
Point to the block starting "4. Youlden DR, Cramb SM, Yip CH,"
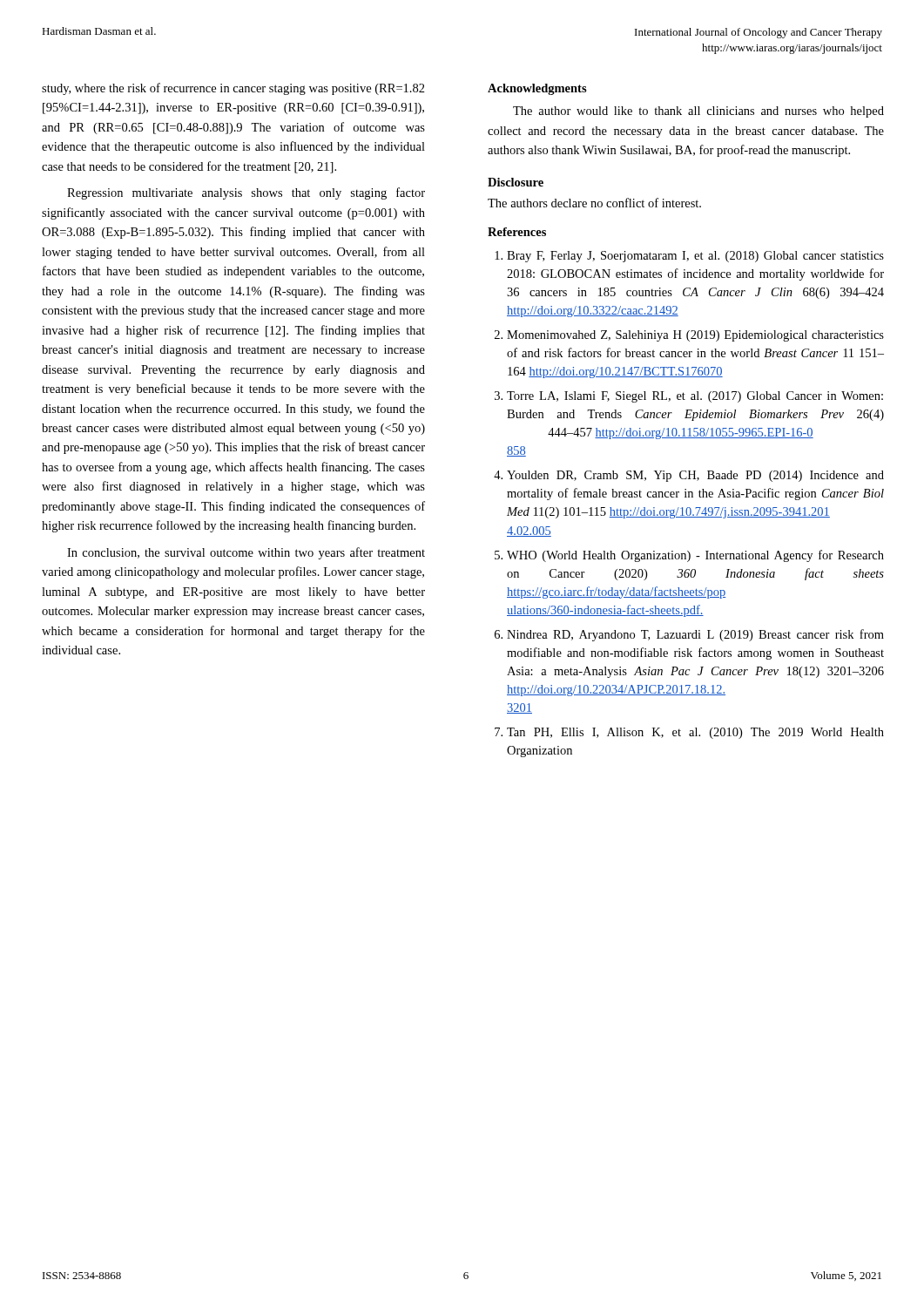pyautogui.click(x=686, y=503)
